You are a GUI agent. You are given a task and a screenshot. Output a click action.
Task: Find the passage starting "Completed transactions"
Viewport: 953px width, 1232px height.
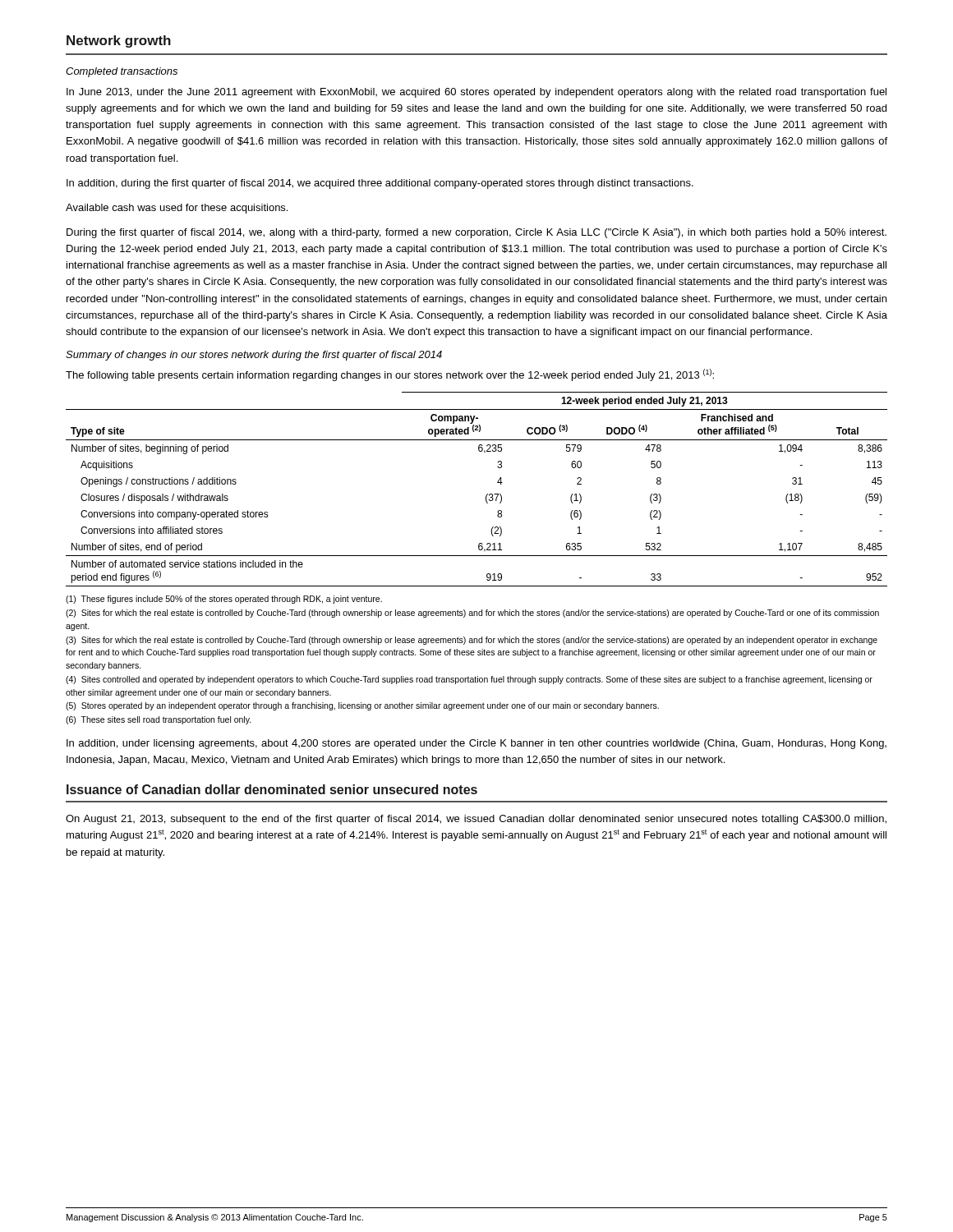coord(122,71)
